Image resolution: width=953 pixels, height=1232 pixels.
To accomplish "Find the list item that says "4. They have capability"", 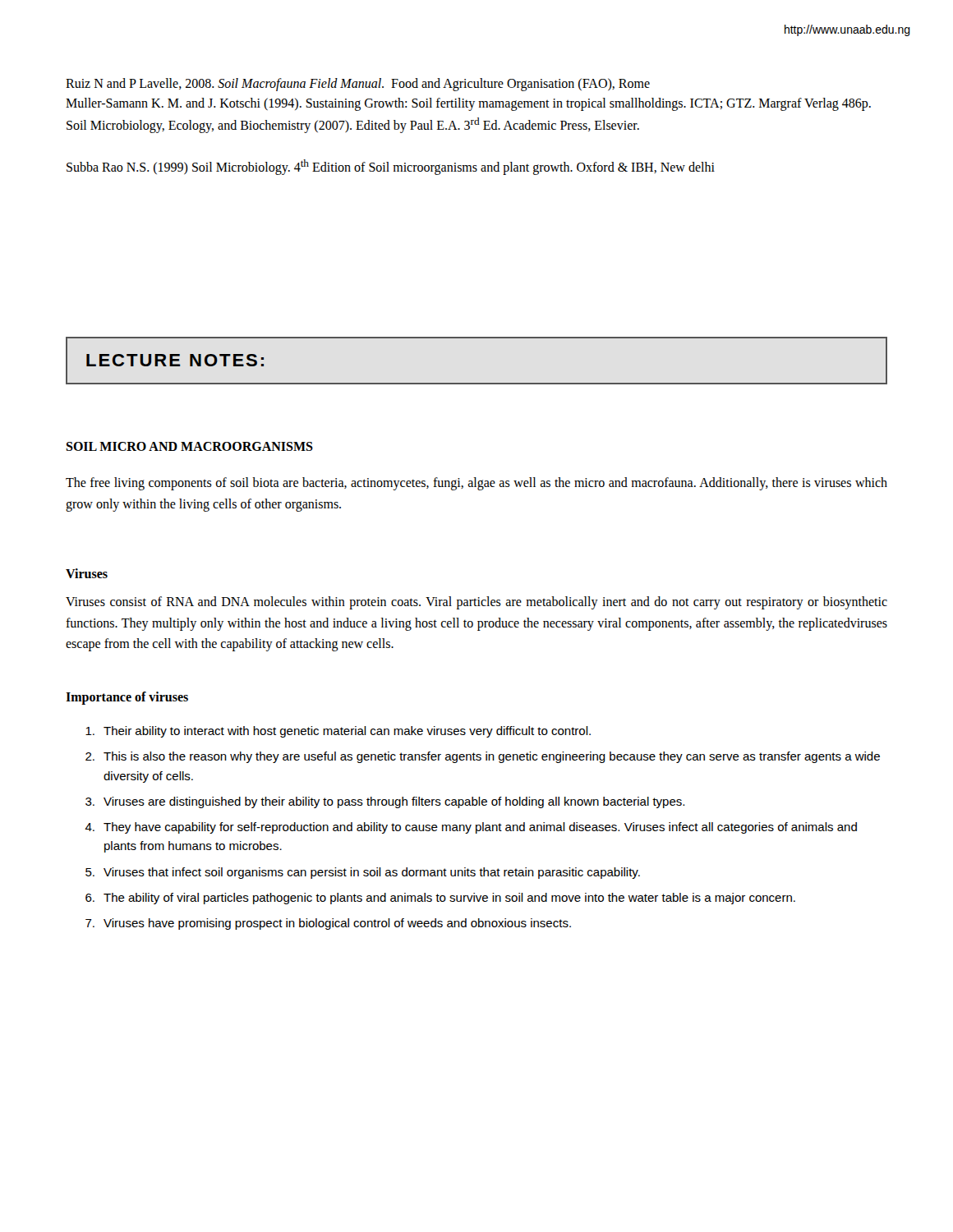I will (476, 836).
